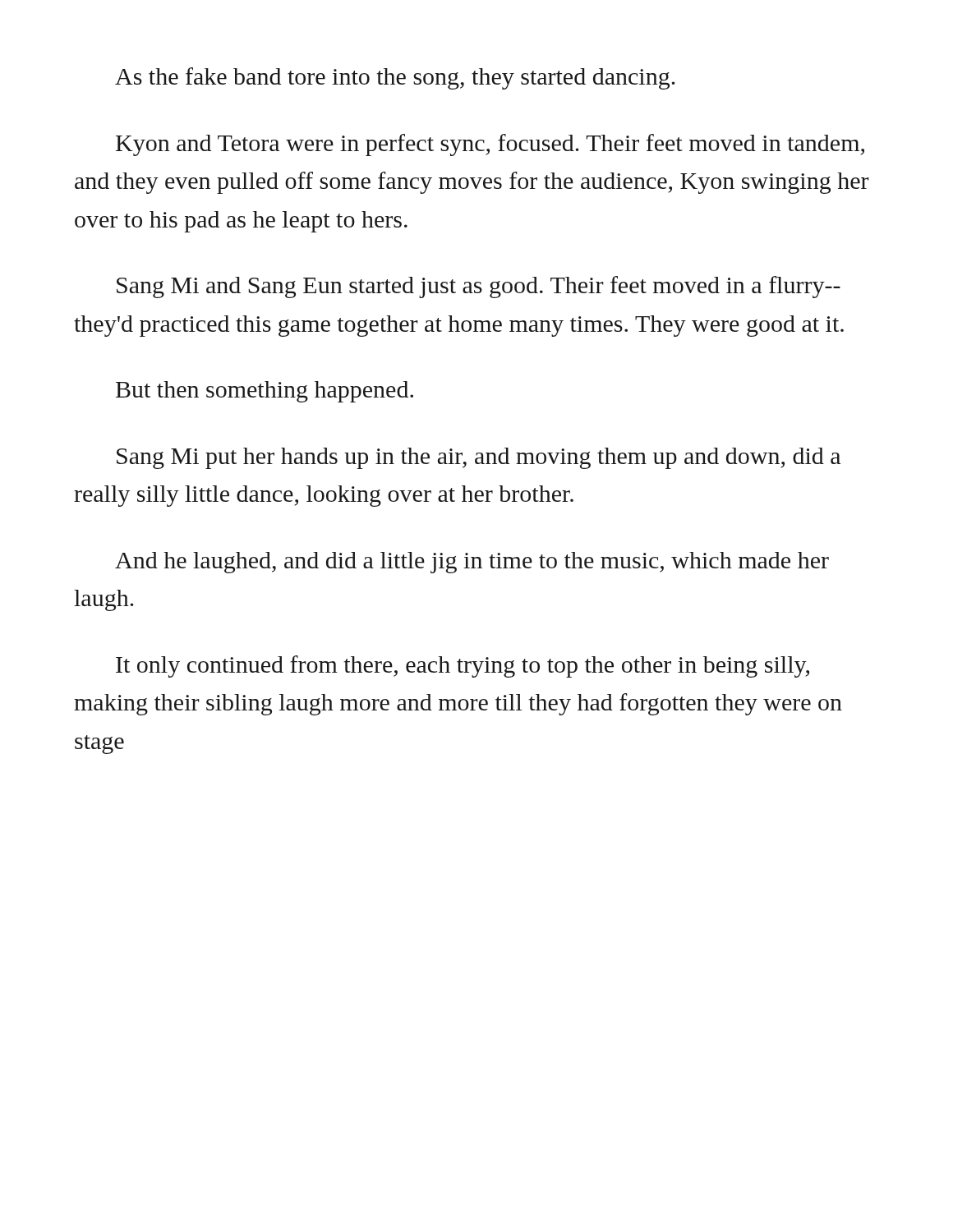This screenshot has height=1232, width=953.
Task: Find the text block with the text "As the fake band"
Action: click(472, 77)
